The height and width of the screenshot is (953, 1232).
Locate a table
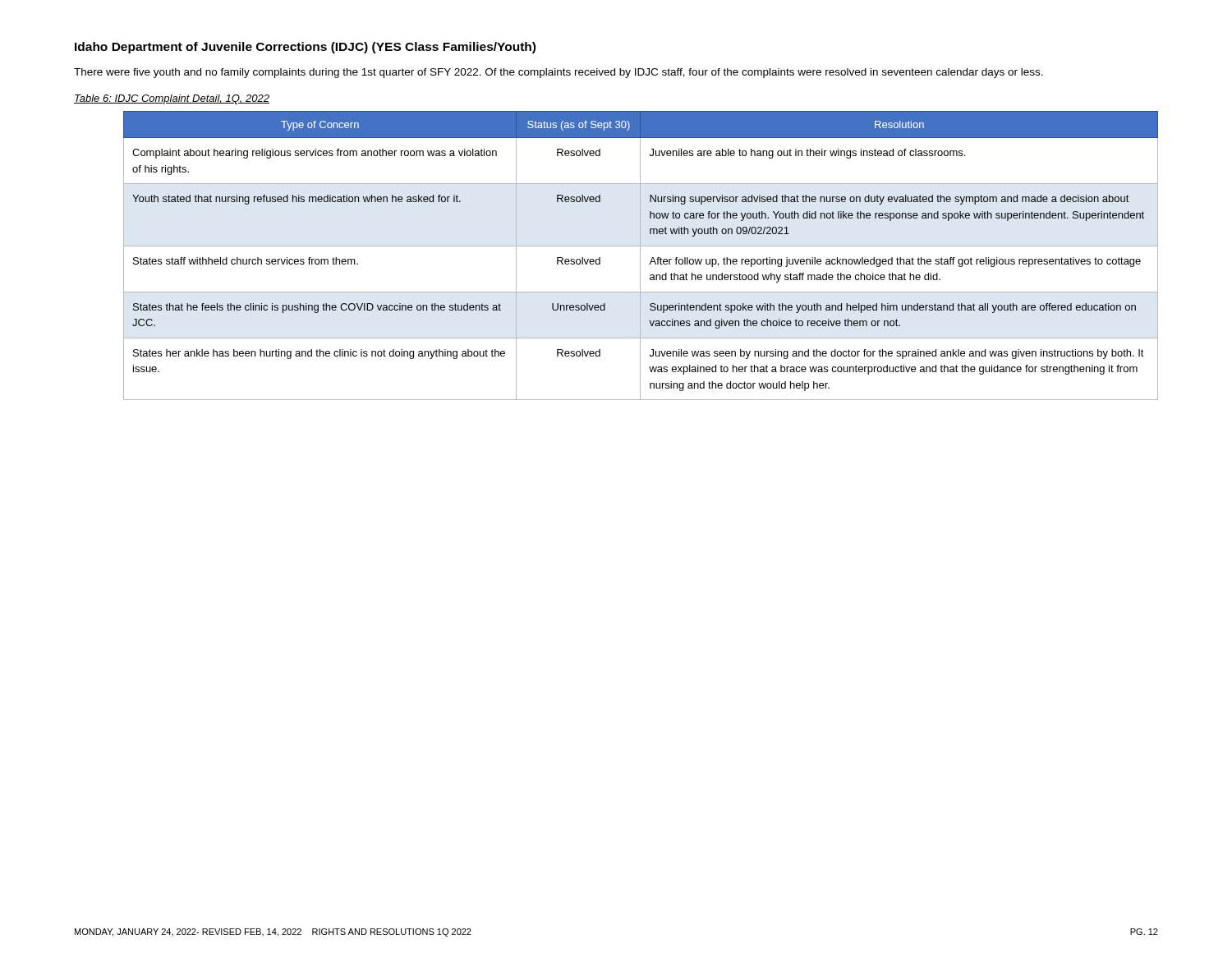[x=641, y=256]
